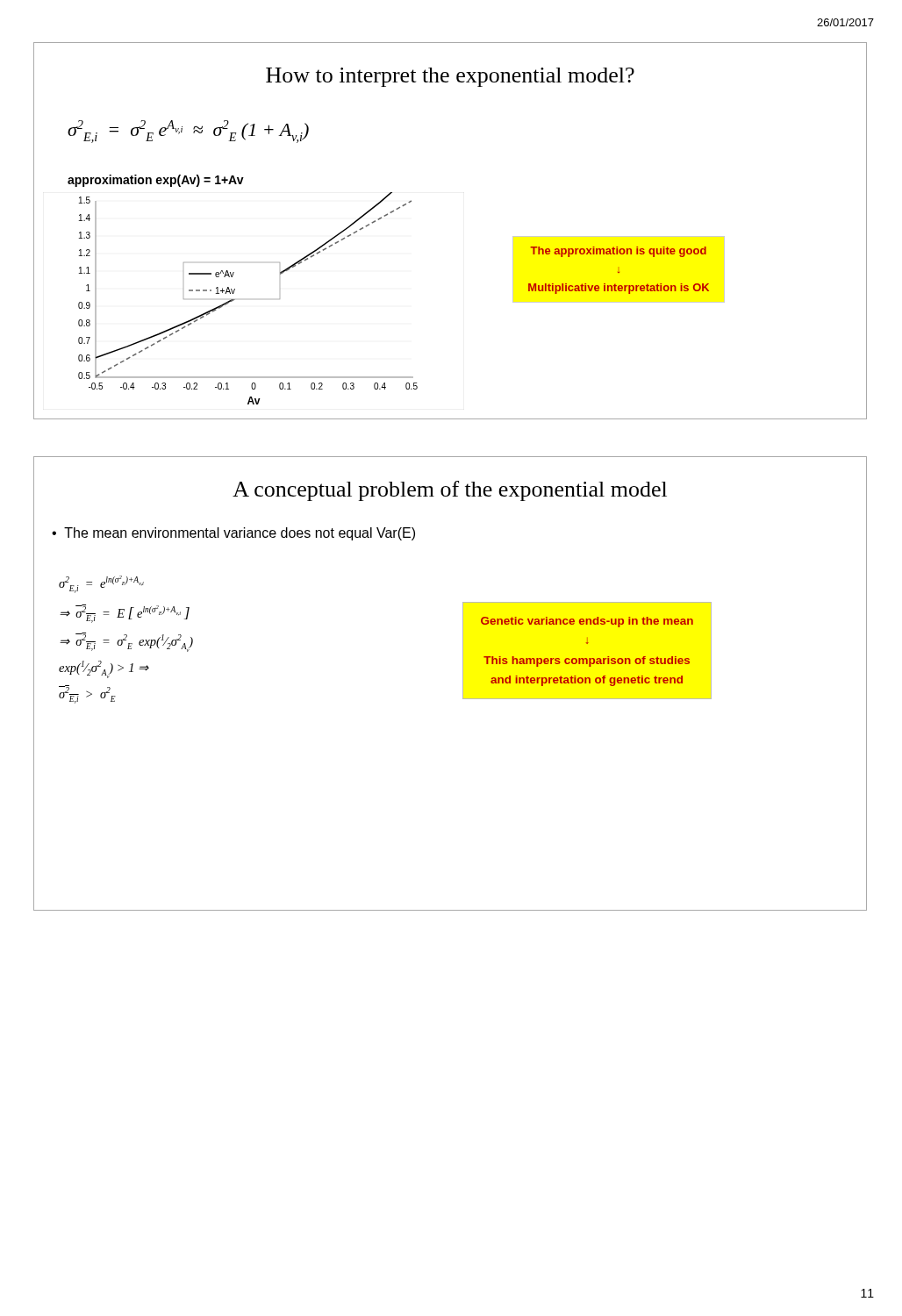
Task: Select the block starting "How to interpret the exponential model?"
Action: click(450, 75)
